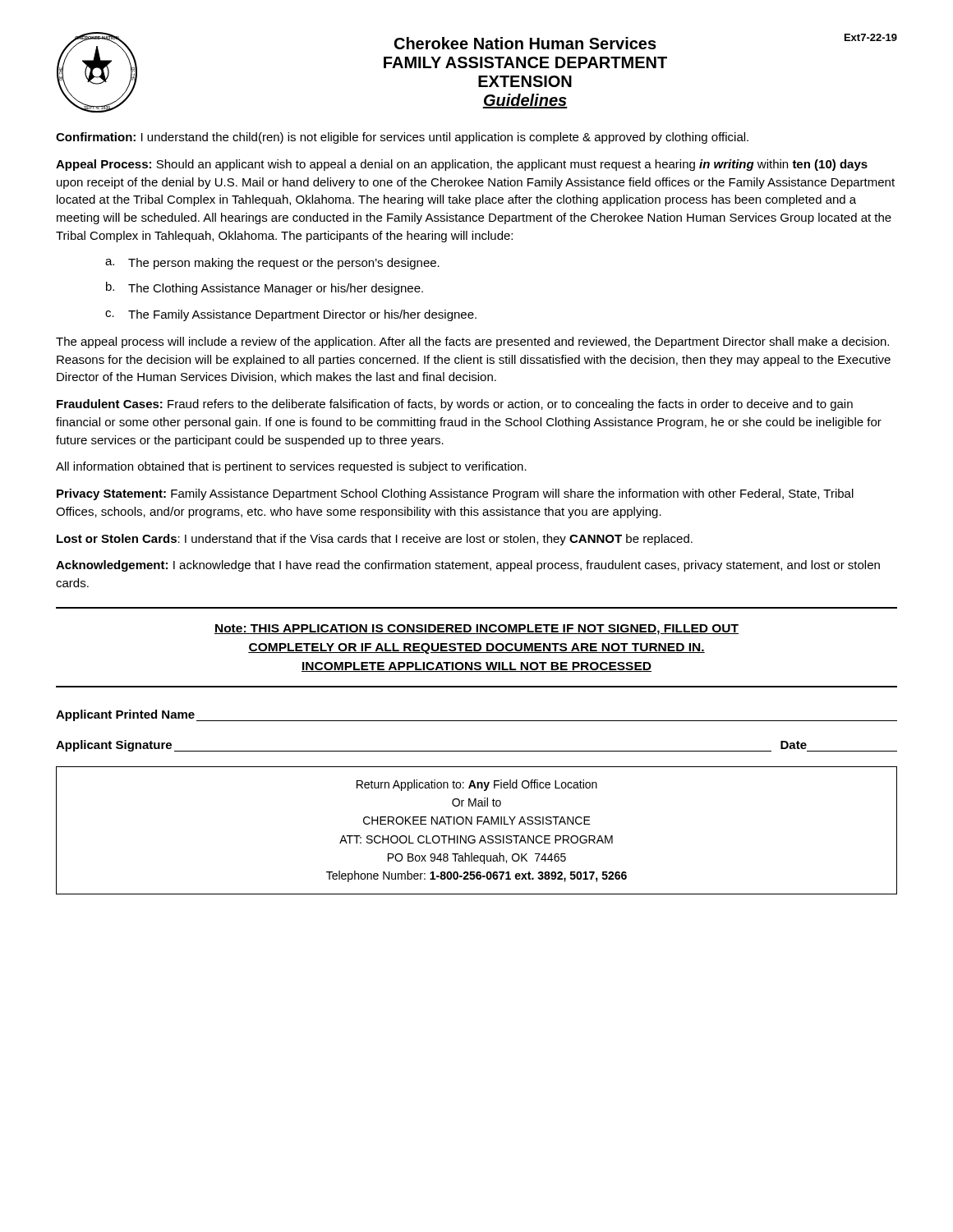Select the section header containing "Note: THIS APPLICATION IS CONSIDERED INCOMPLETE IF NOT"
The image size is (953, 1232).
point(476,647)
